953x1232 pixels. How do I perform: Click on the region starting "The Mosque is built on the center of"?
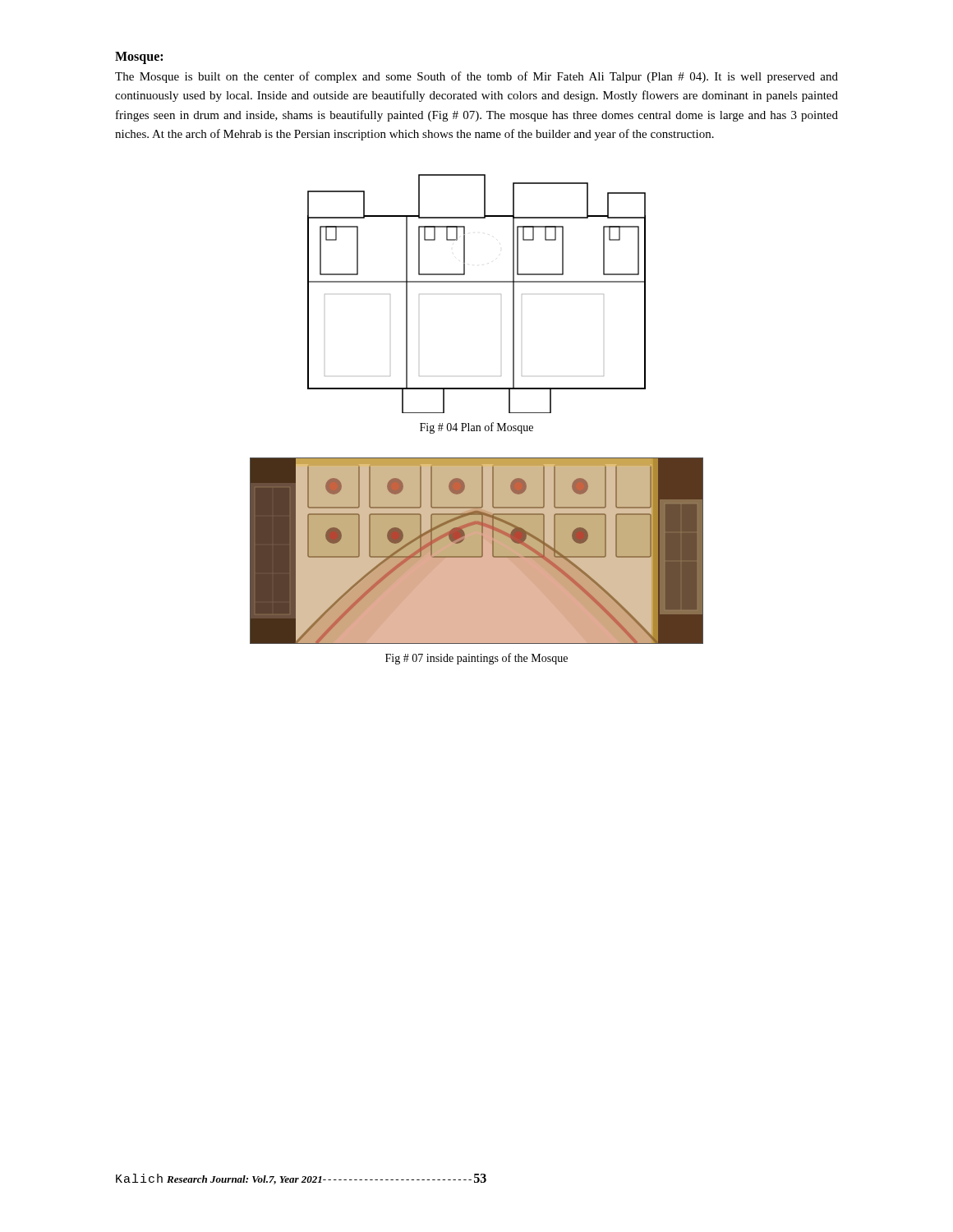tap(476, 105)
